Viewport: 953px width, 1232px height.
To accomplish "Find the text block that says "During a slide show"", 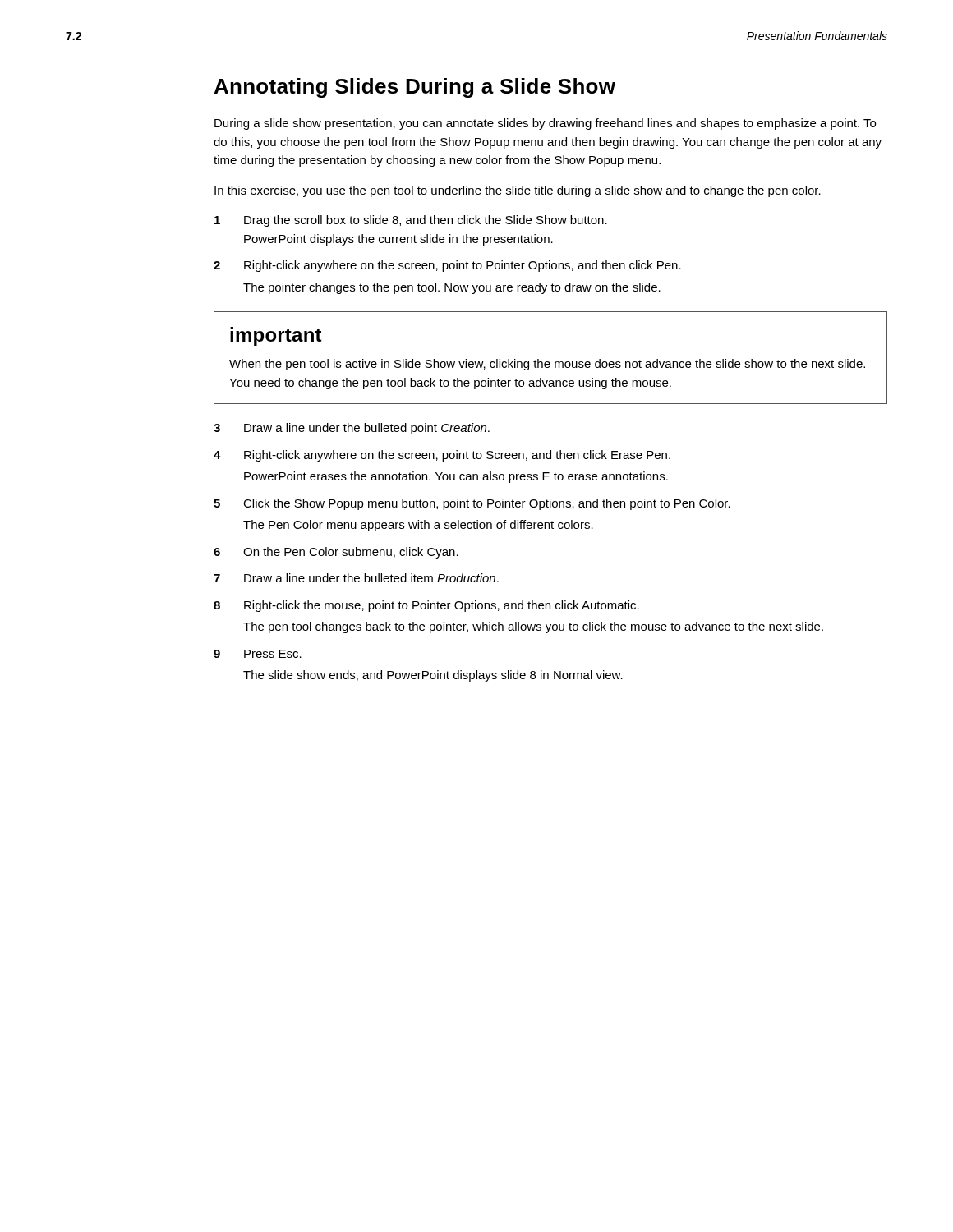I will pyautogui.click(x=548, y=141).
